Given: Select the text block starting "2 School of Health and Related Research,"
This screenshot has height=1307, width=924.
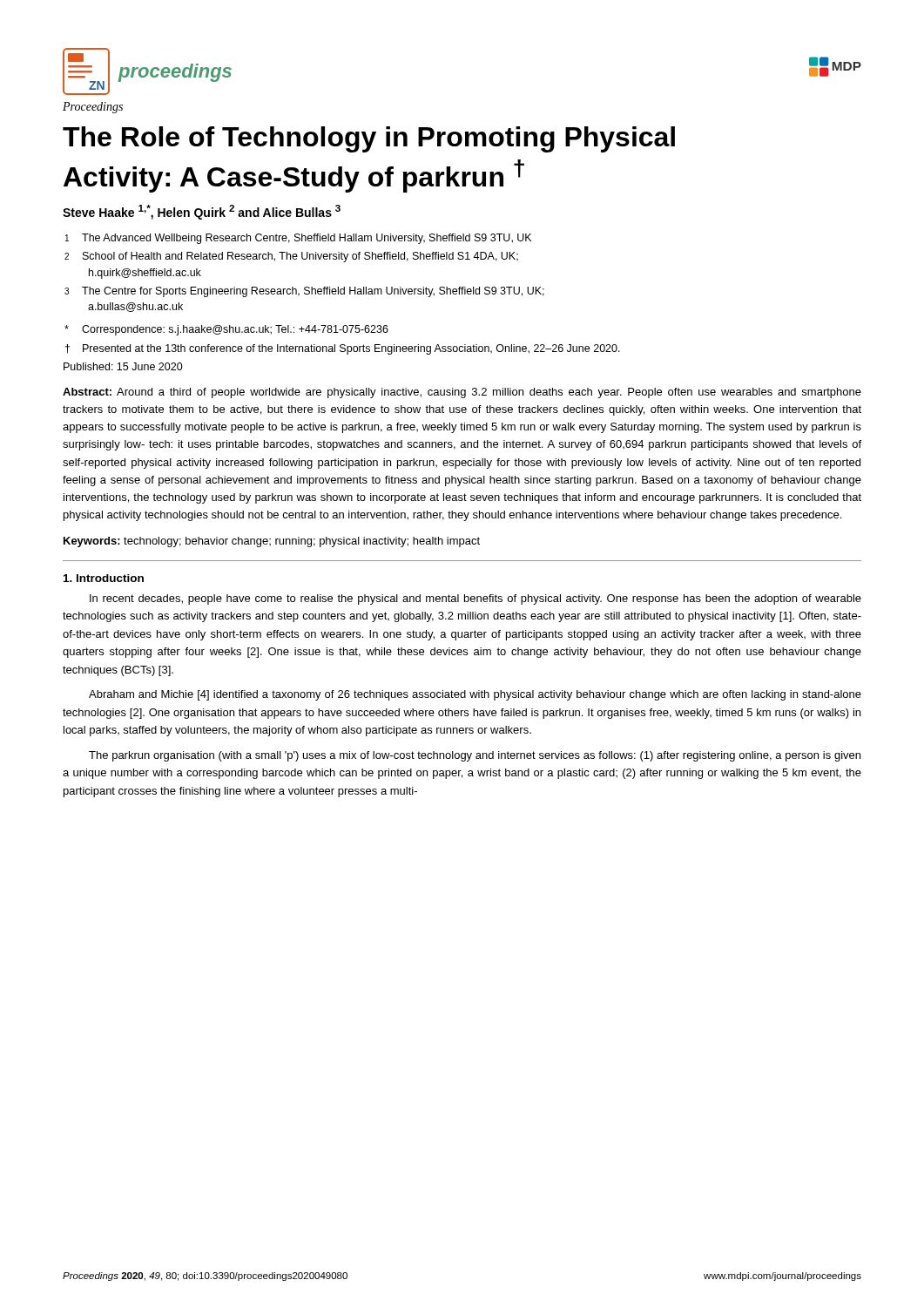Looking at the screenshot, I should (x=292, y=264).
